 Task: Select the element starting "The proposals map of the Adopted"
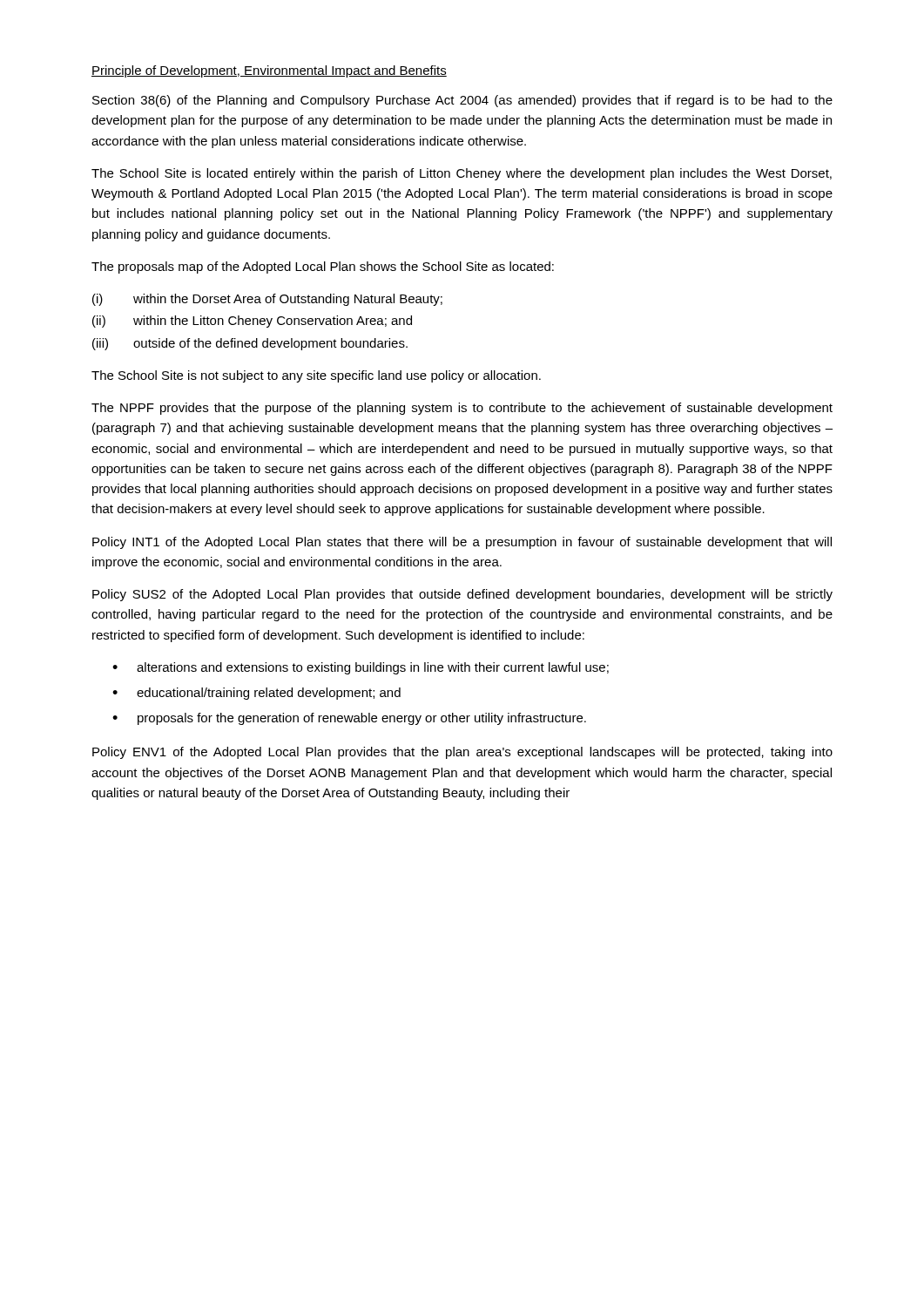[x=323, y=266]
